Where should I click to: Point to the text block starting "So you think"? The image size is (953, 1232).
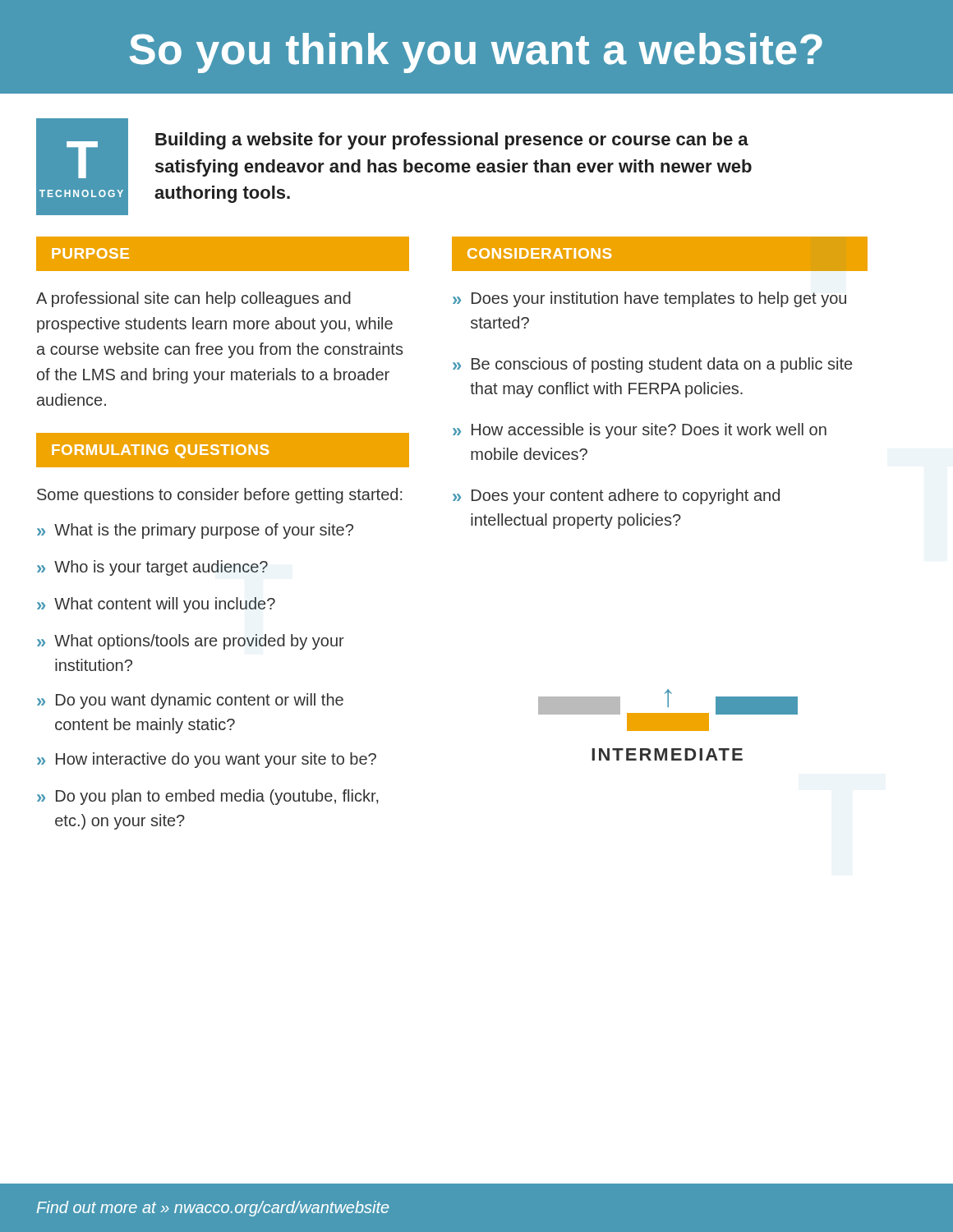tap(476, 49)
